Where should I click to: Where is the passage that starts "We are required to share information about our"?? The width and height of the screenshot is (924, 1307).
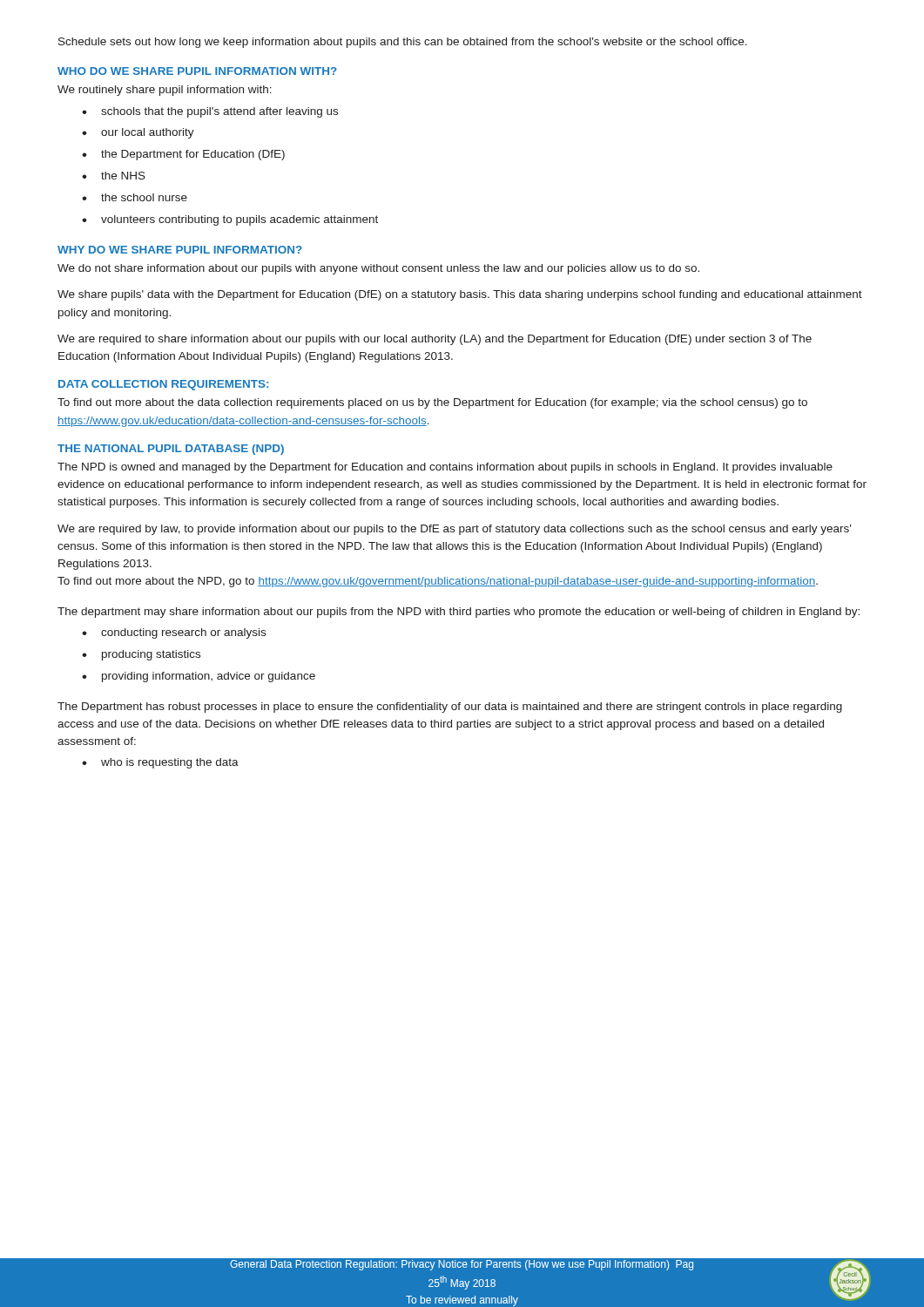(x=435, y=347)
